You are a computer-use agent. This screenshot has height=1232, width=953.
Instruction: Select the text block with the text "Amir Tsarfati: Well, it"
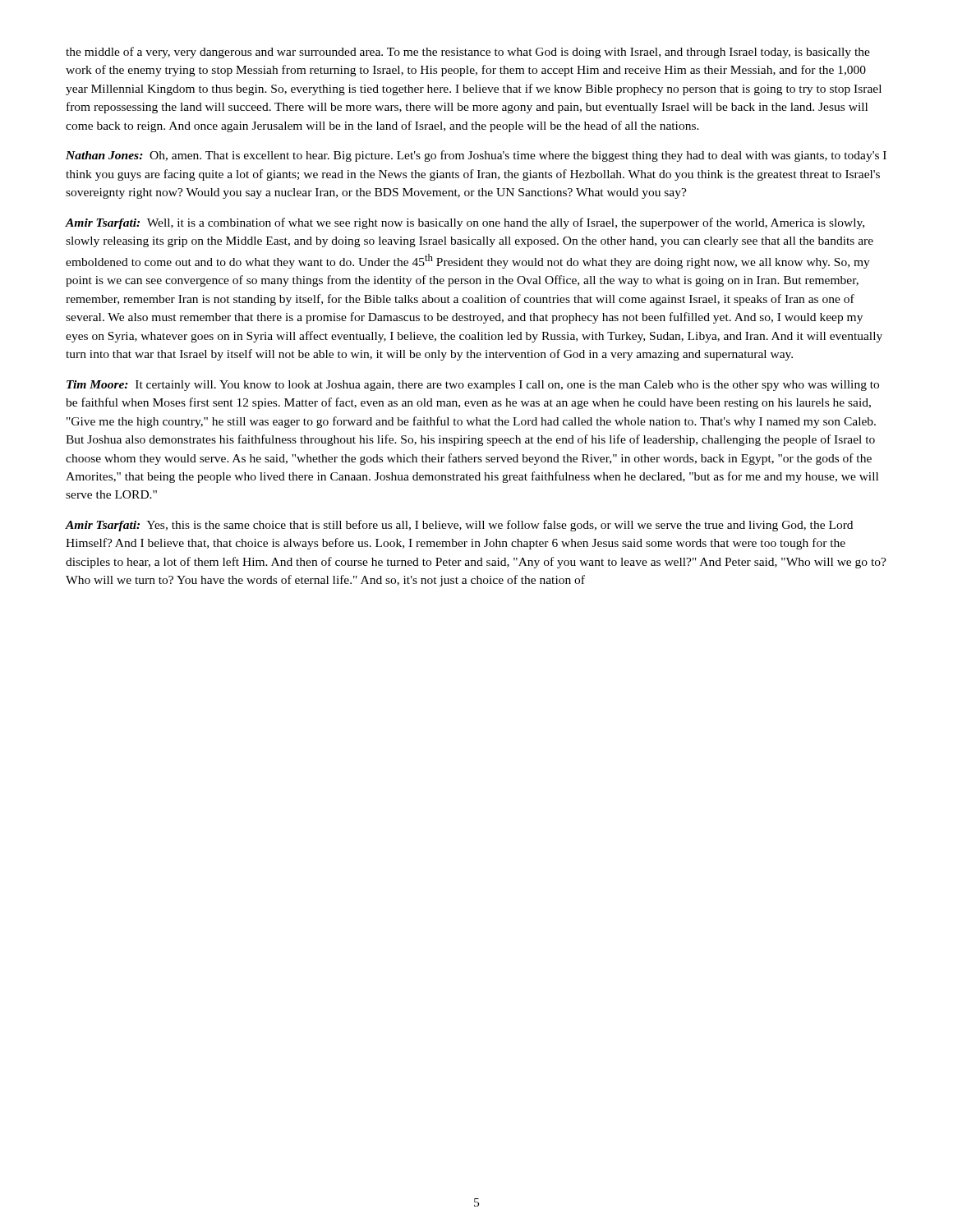[x=474, y=288]
